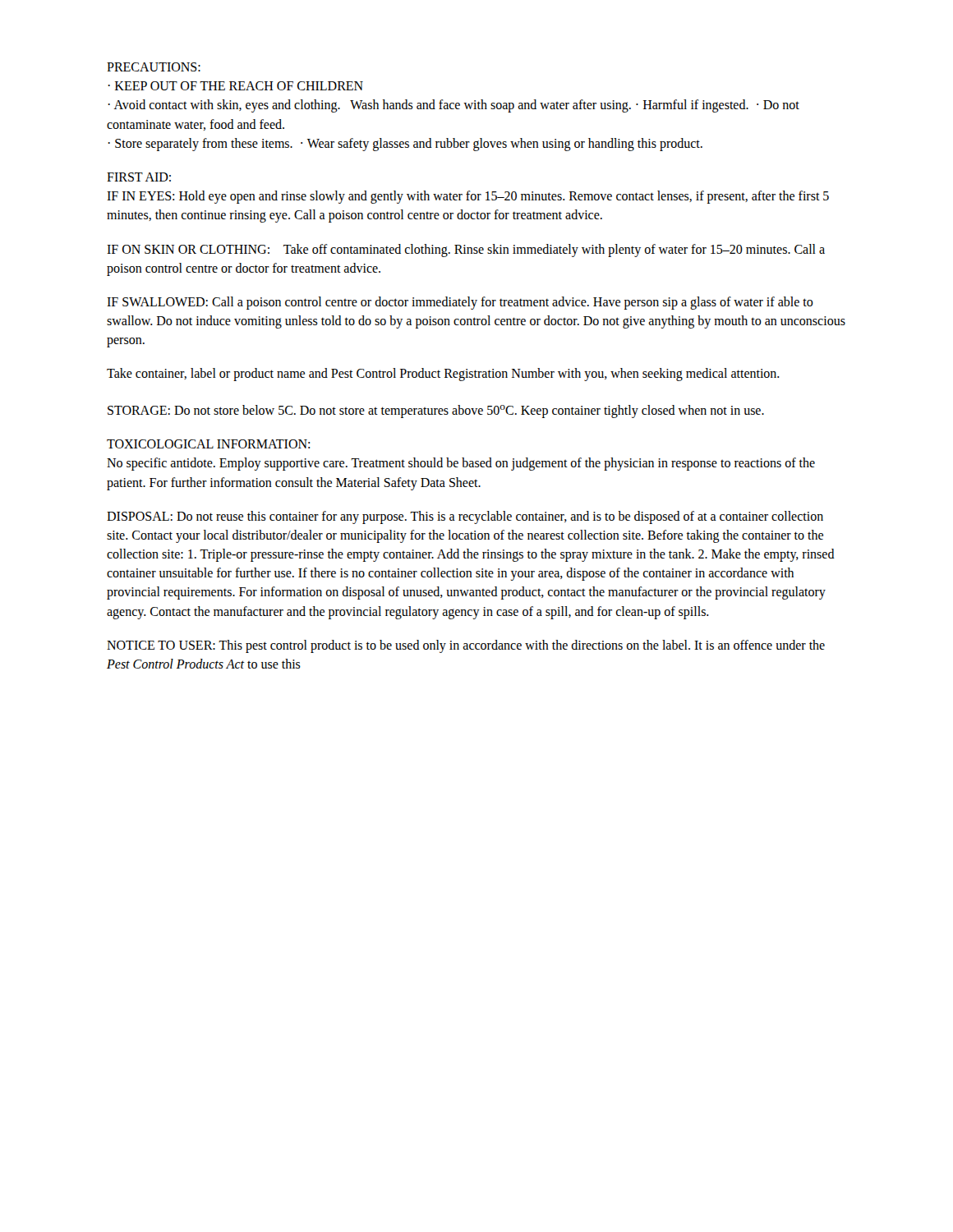Locate the text block that reads "NOTICE TO USER: This"
Viewport: 953px width, 1232px height.
coord(476,655)
